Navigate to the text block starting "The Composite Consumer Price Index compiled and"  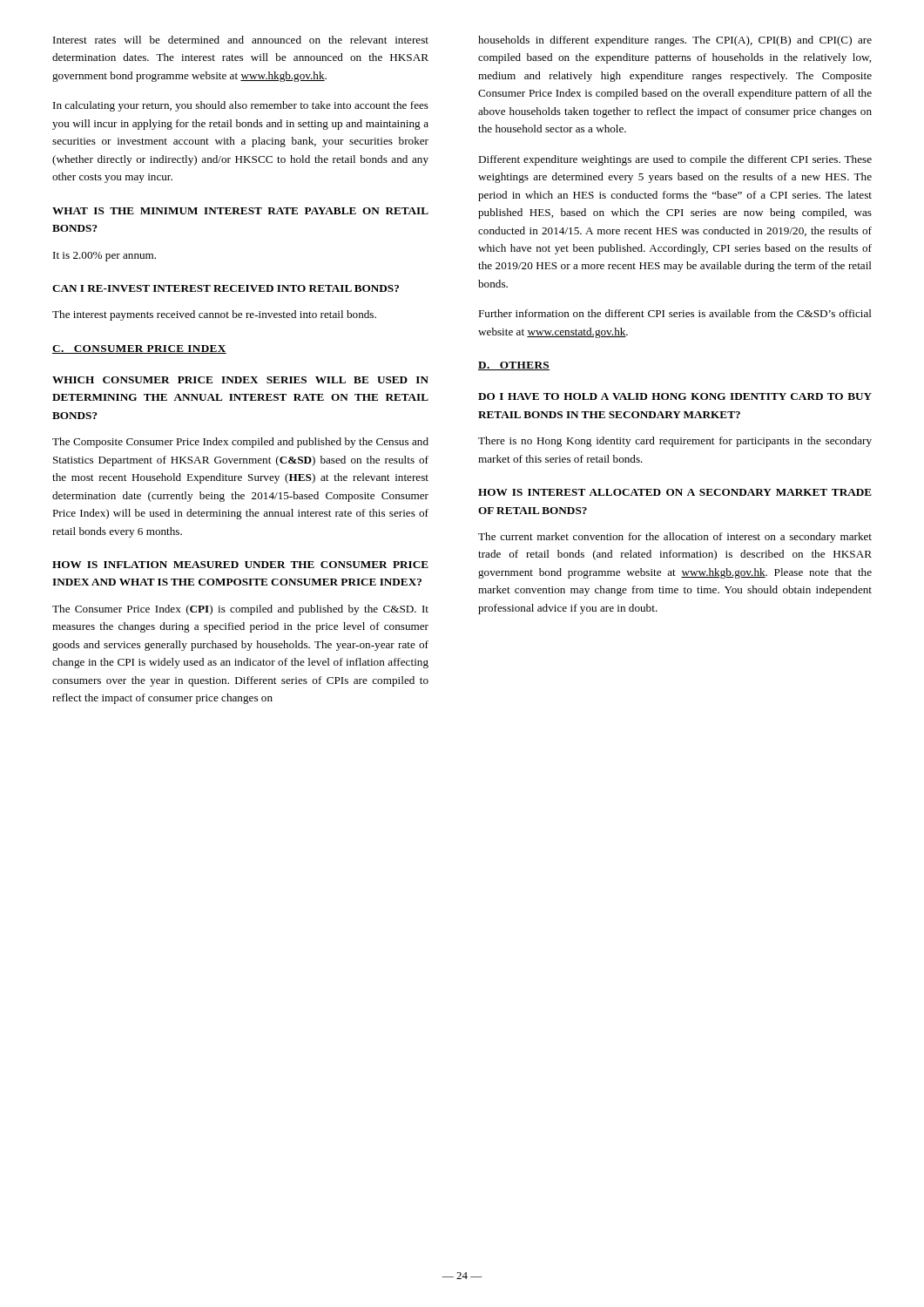coord(240,486)
